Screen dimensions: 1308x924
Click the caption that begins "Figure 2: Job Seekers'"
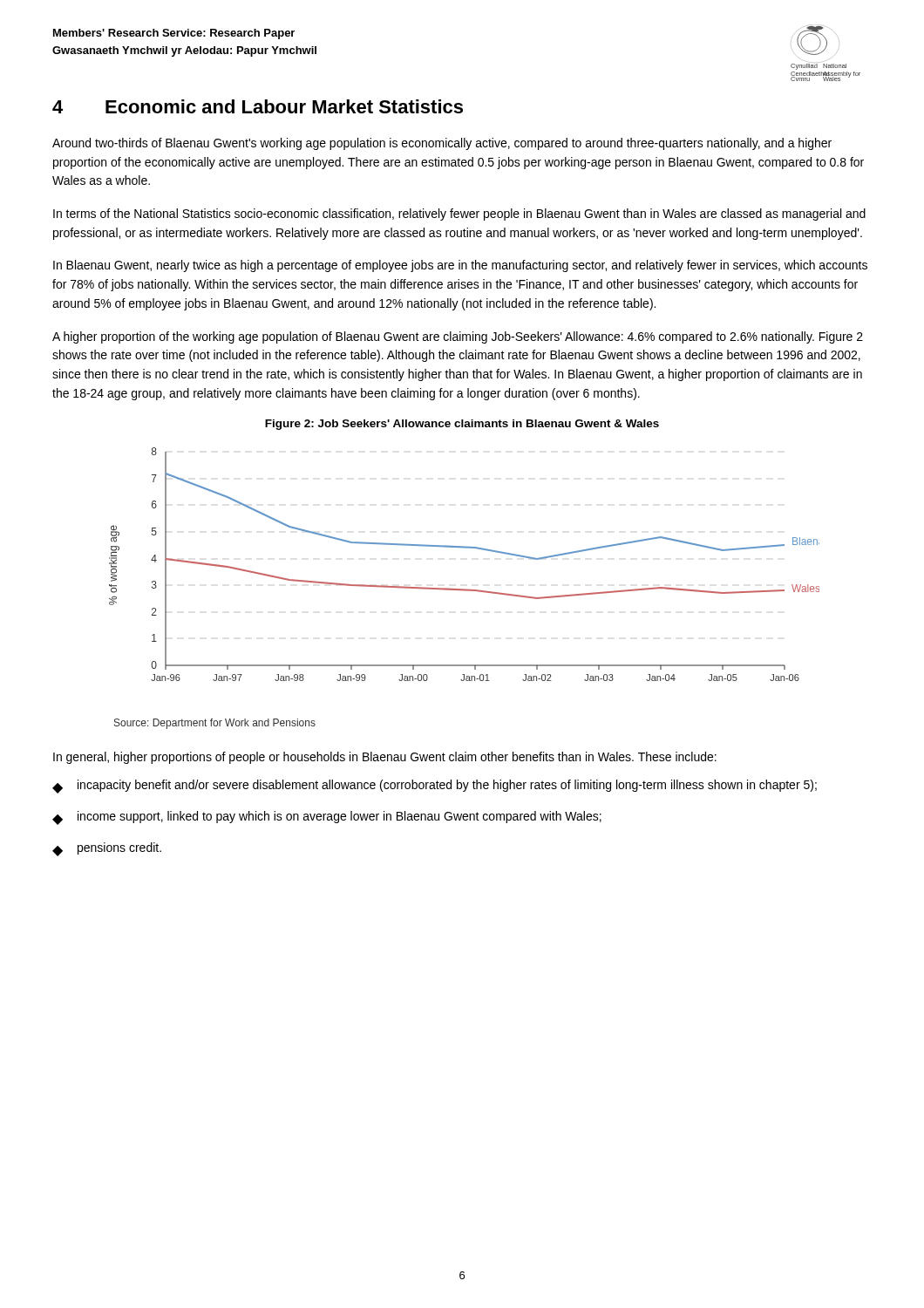coord(462,424)
